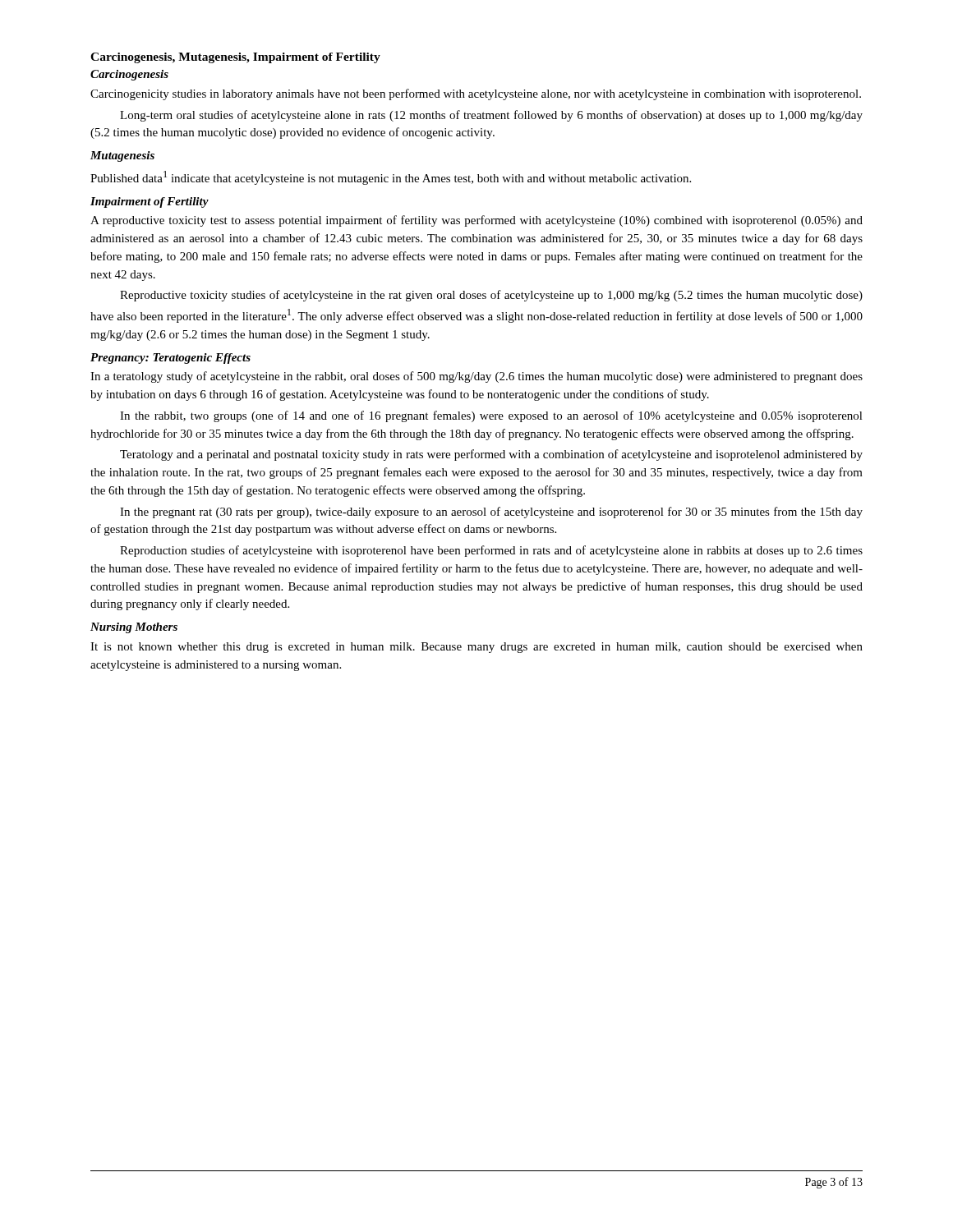Screen dimensions: 1232x953
Task: Select the text block containing "In the pregnant rat (30 rats per group),"
Action: click(x=476, y=521)
